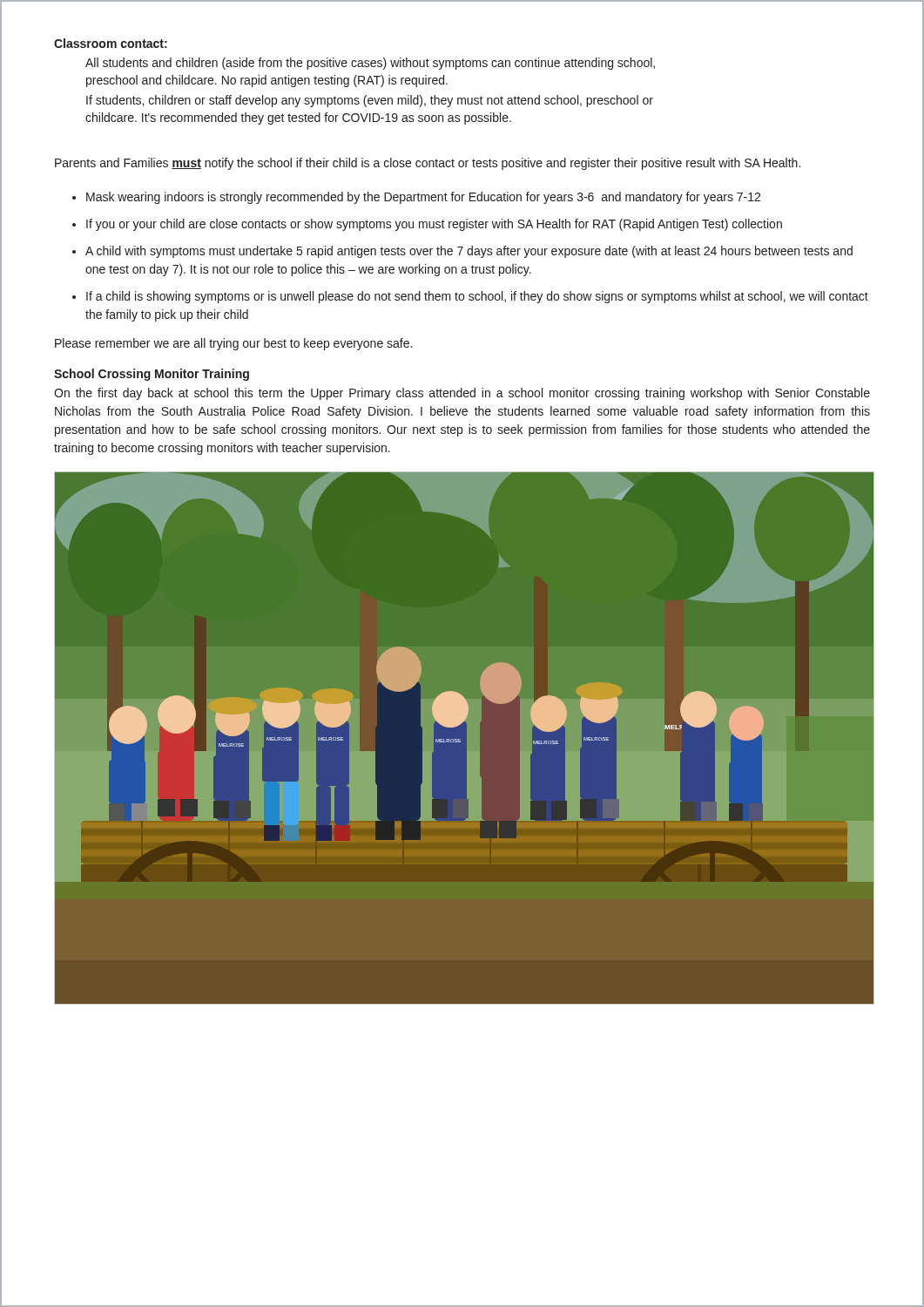Viewport: 924px width, 1307px height.
Task: Select the text block that reads "Parents and Families"
Action: click(x=428, y=163)
